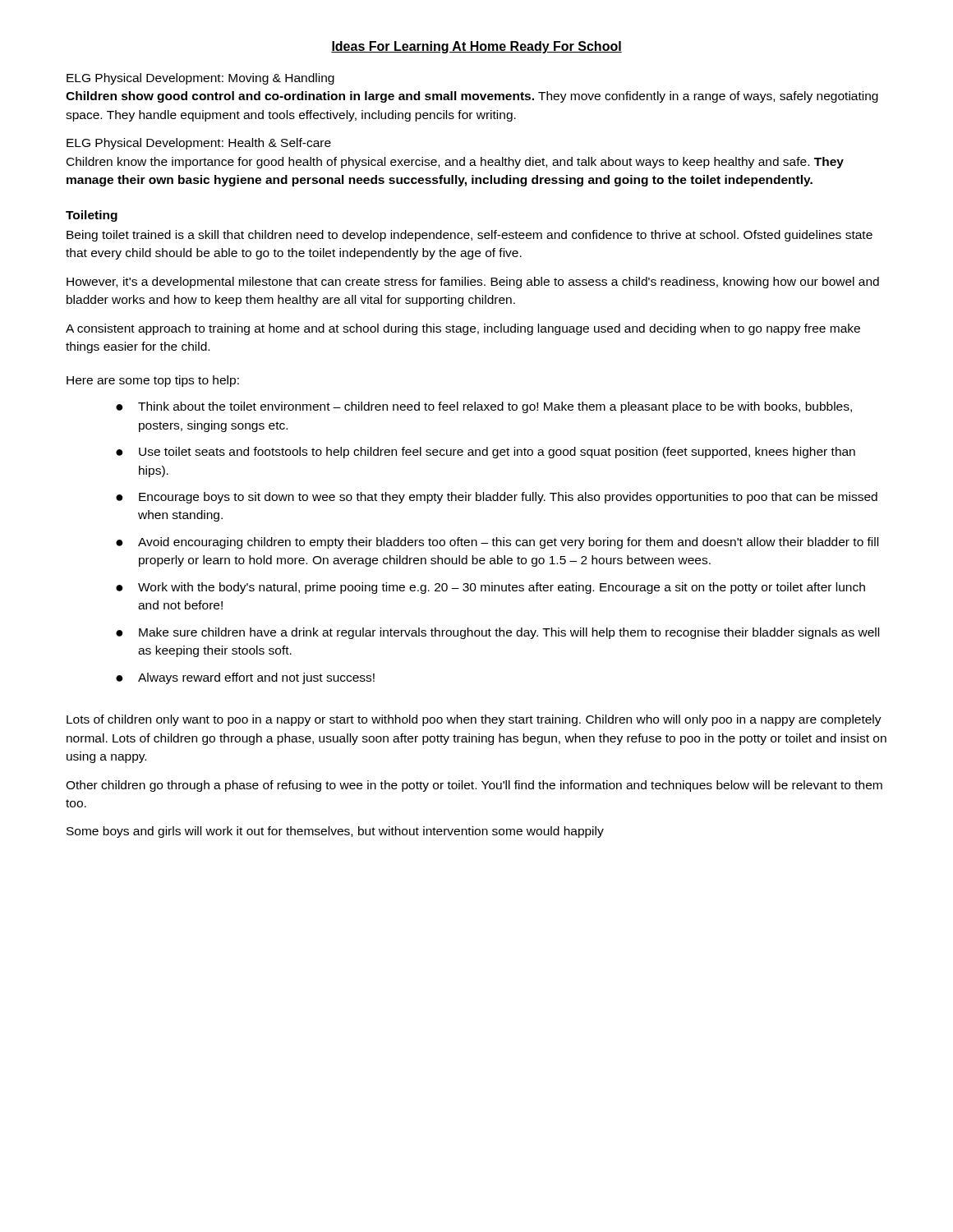Select the text starting "ELG Physical Development: Health & Self-care Children know"
The width and height of the screenshot is (953, 1232).
tap(455, 161)
